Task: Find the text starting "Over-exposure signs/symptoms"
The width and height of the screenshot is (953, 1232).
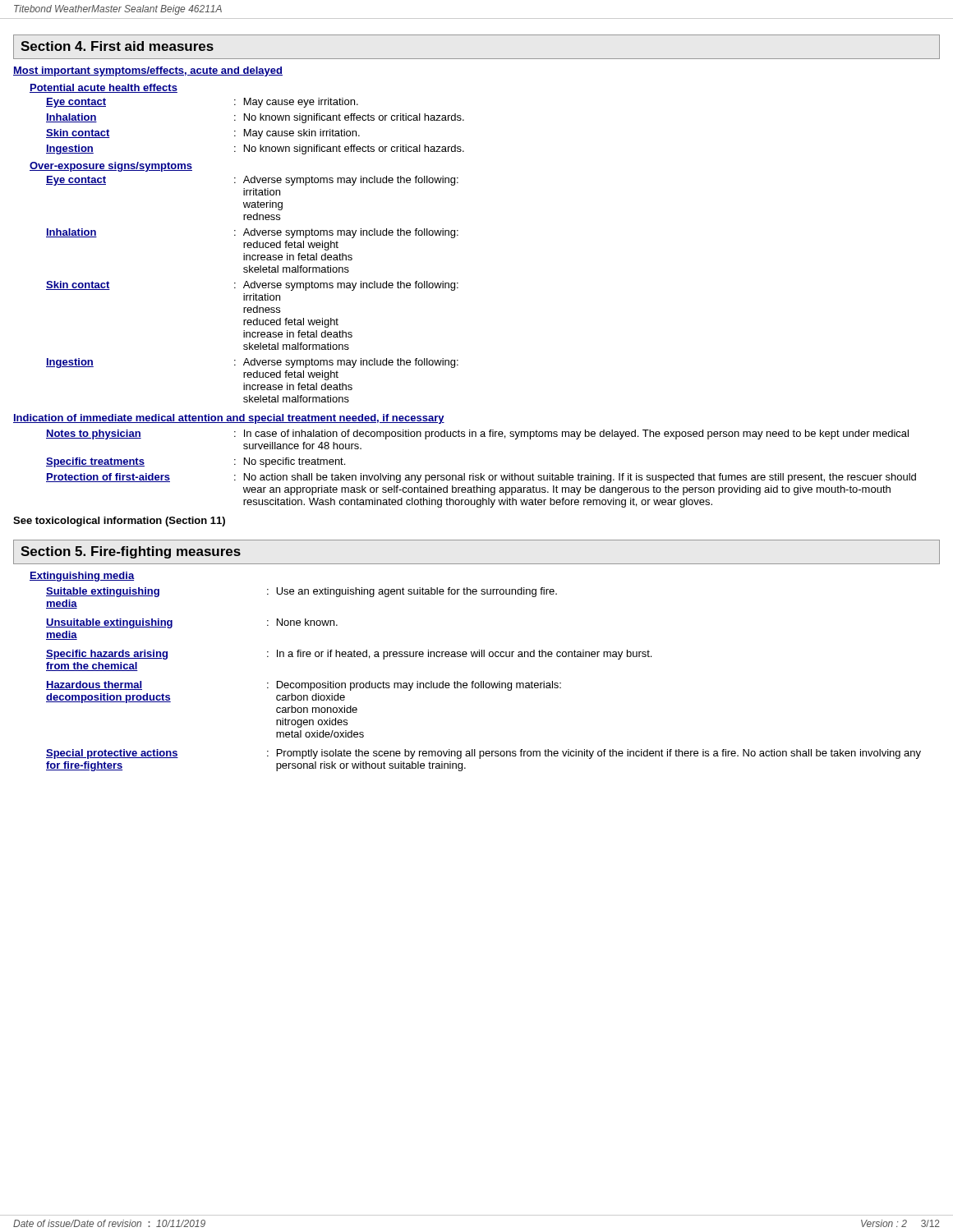Action: tap(111, 165)
